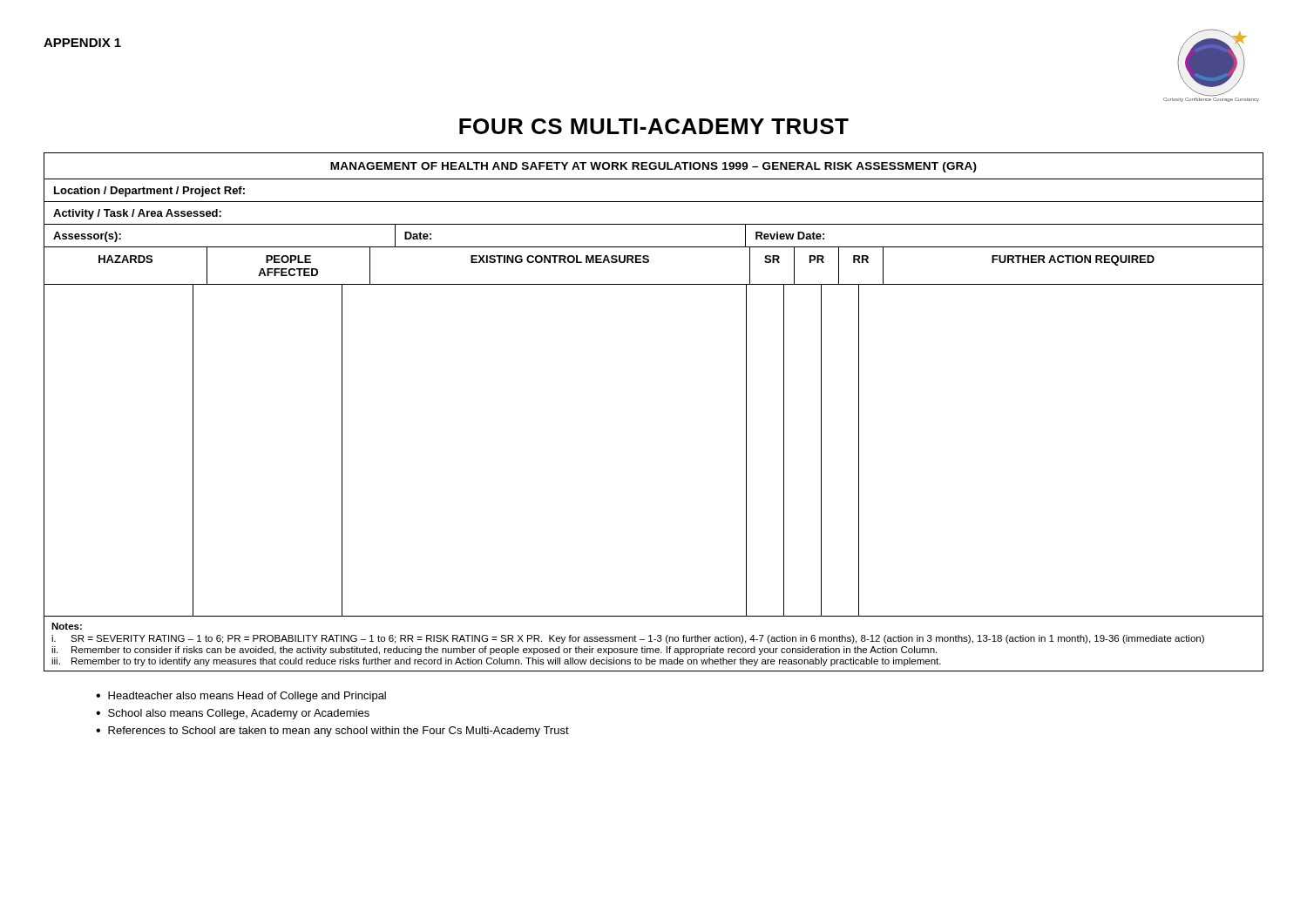Find the title with the text "FOUR CS MULTI-ACADEMY TRUST"

click(654, 126)
